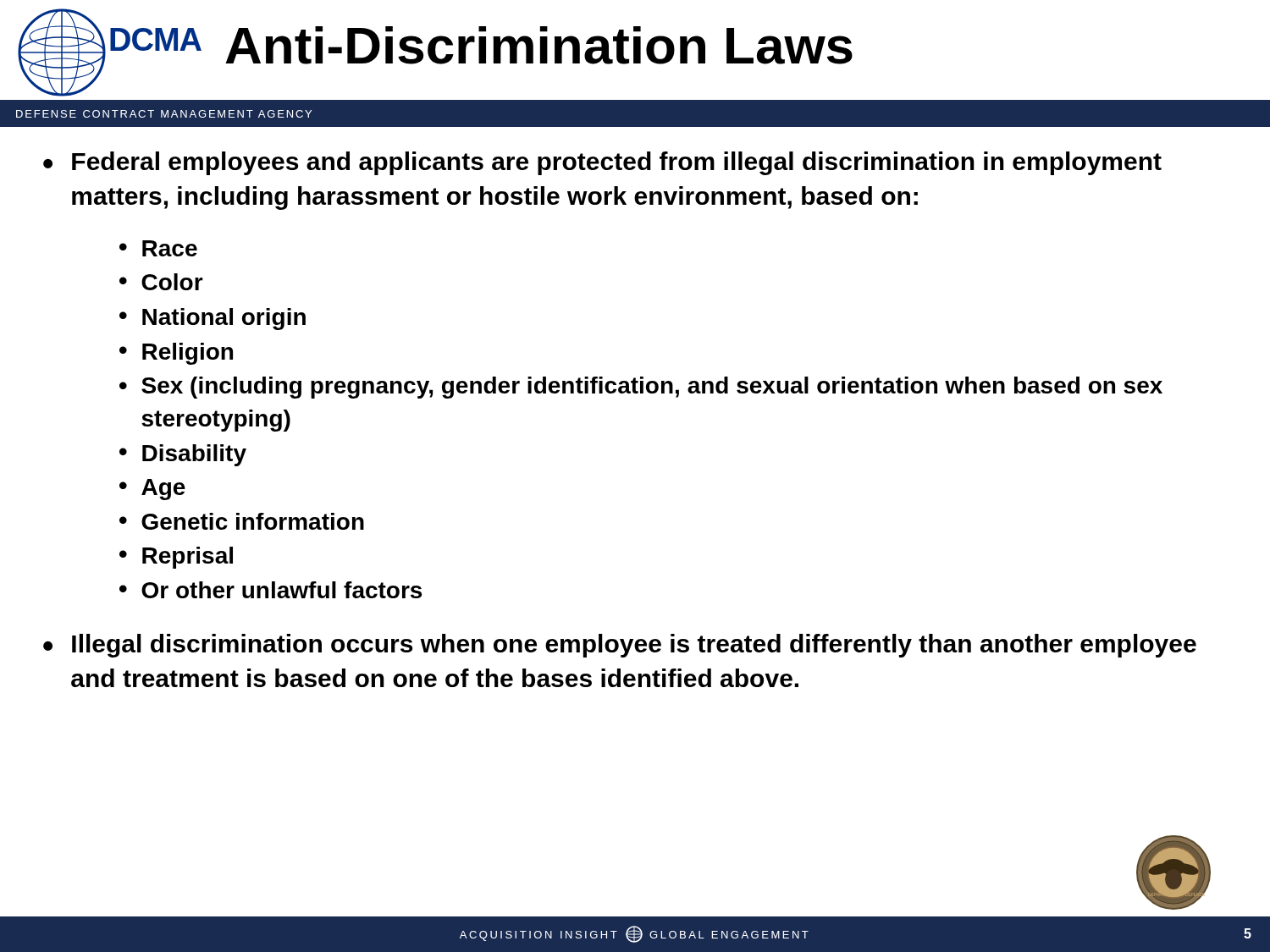Locate the text "• Reprisal"
Screen dimensions: 952x1270
click(x=177, y=557)
